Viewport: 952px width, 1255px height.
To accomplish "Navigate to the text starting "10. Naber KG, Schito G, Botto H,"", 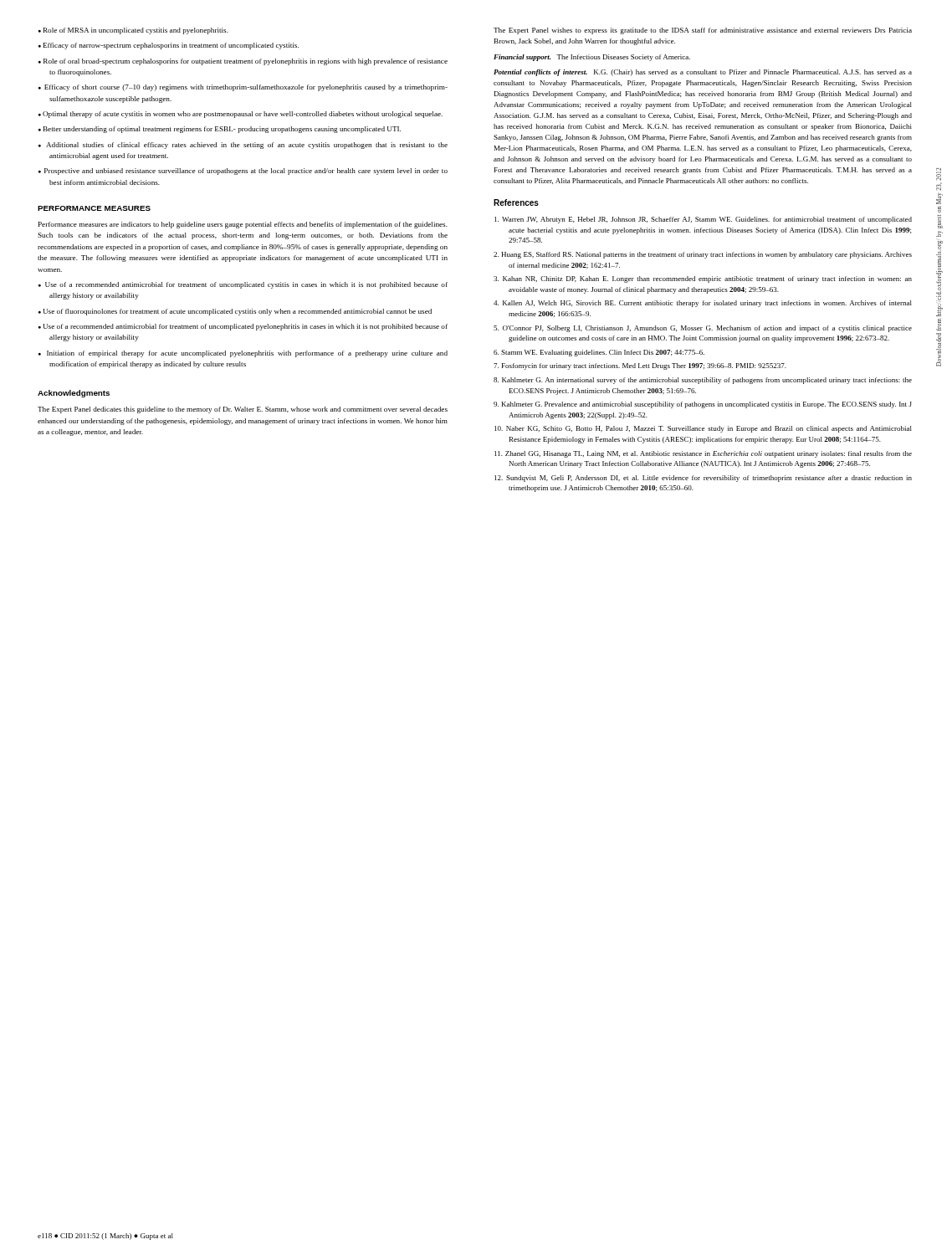I will click(x=703, y=434).
